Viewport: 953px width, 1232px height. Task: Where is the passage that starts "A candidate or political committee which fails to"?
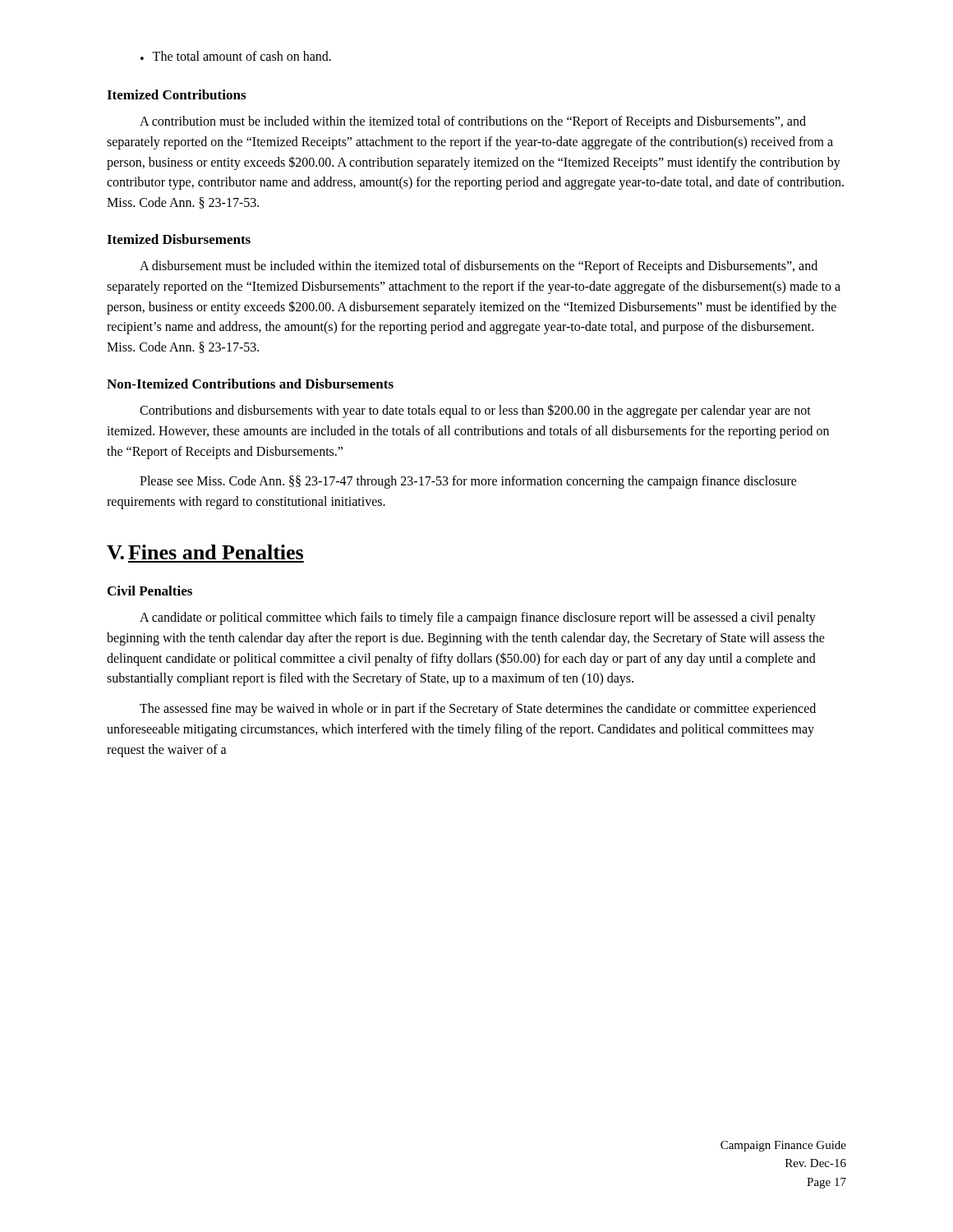(x=466, y=648)
